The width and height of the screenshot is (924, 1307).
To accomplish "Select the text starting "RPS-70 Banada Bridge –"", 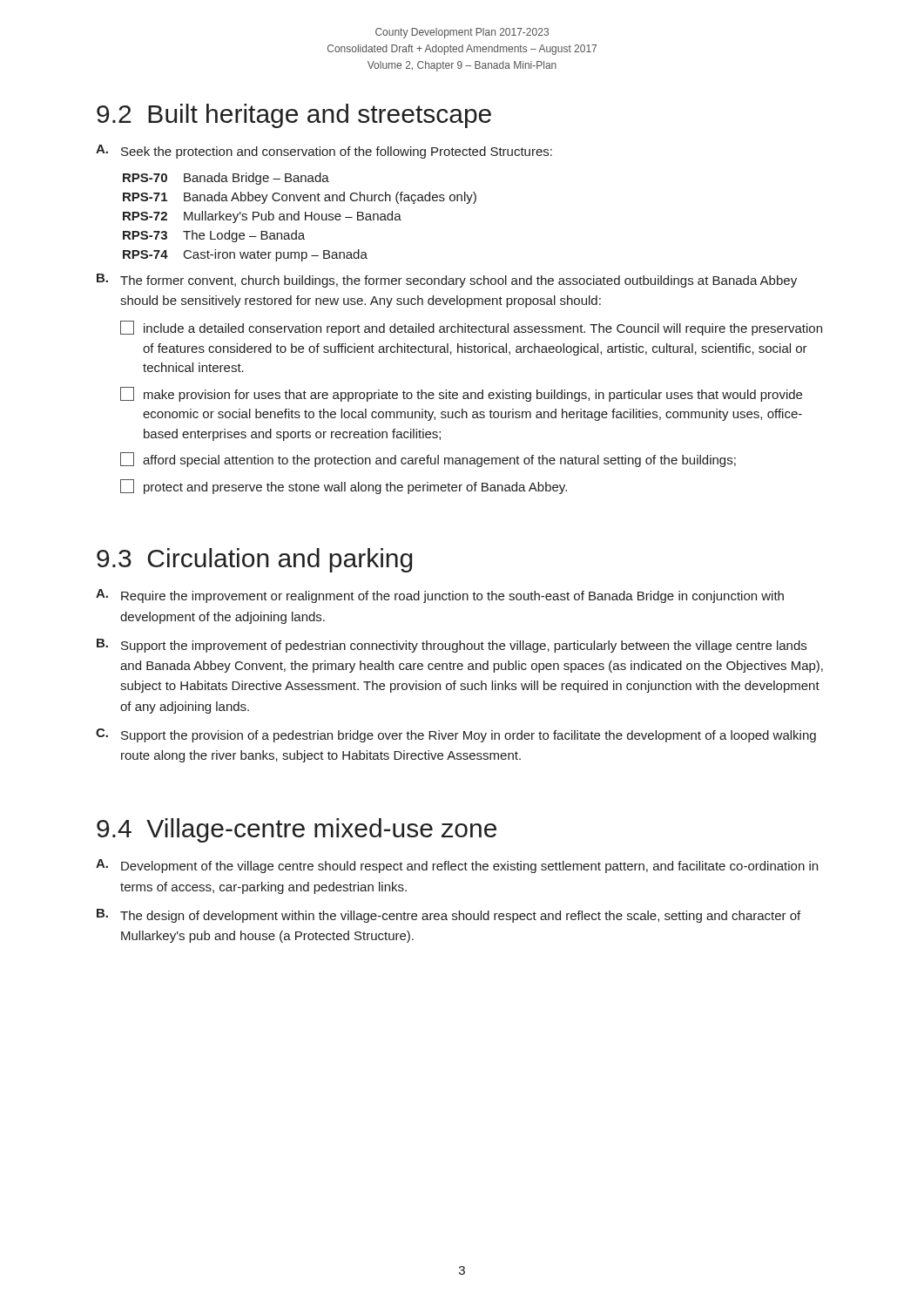I will (225, 177).
